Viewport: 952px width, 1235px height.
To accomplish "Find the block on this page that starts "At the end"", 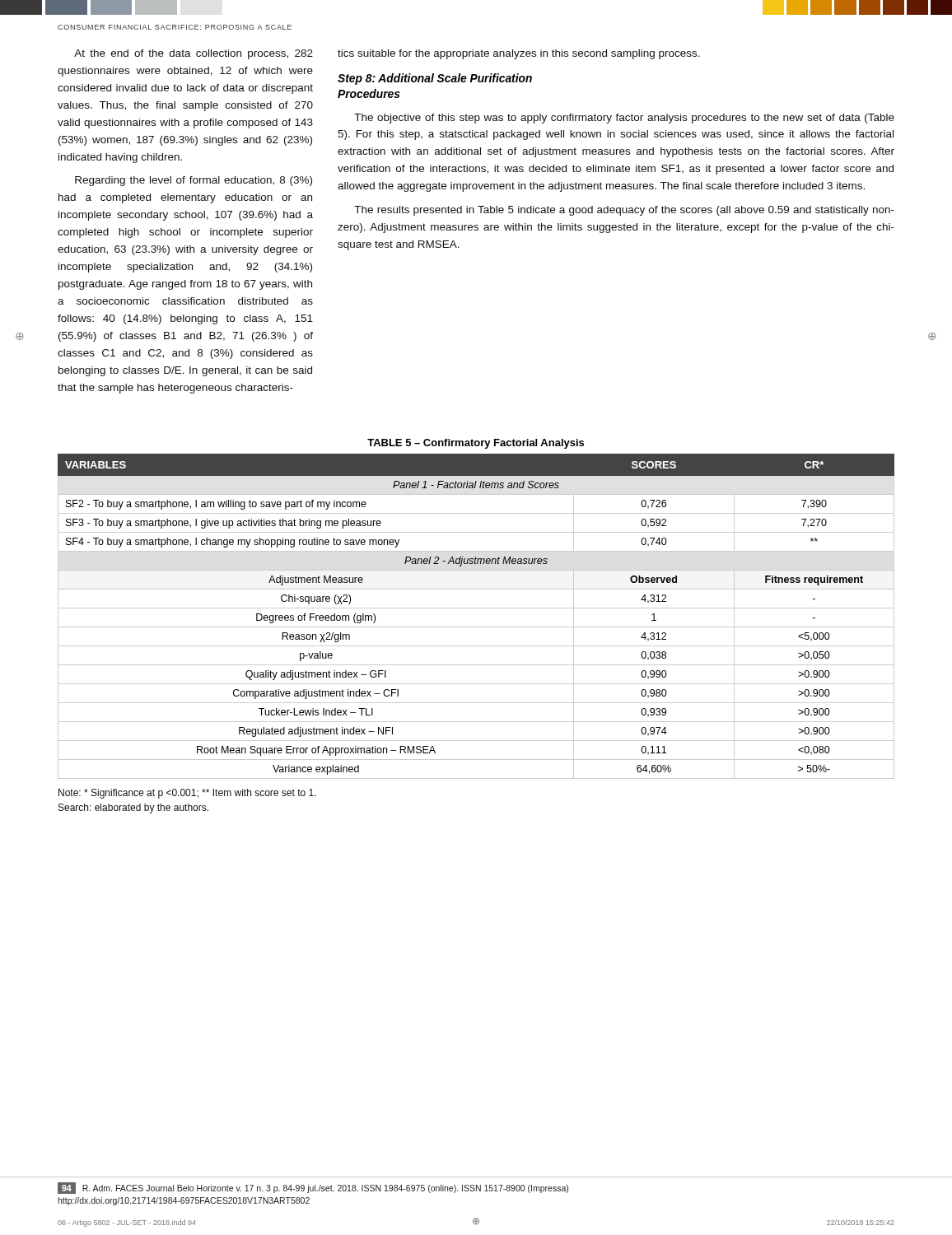I will [185, 221].
